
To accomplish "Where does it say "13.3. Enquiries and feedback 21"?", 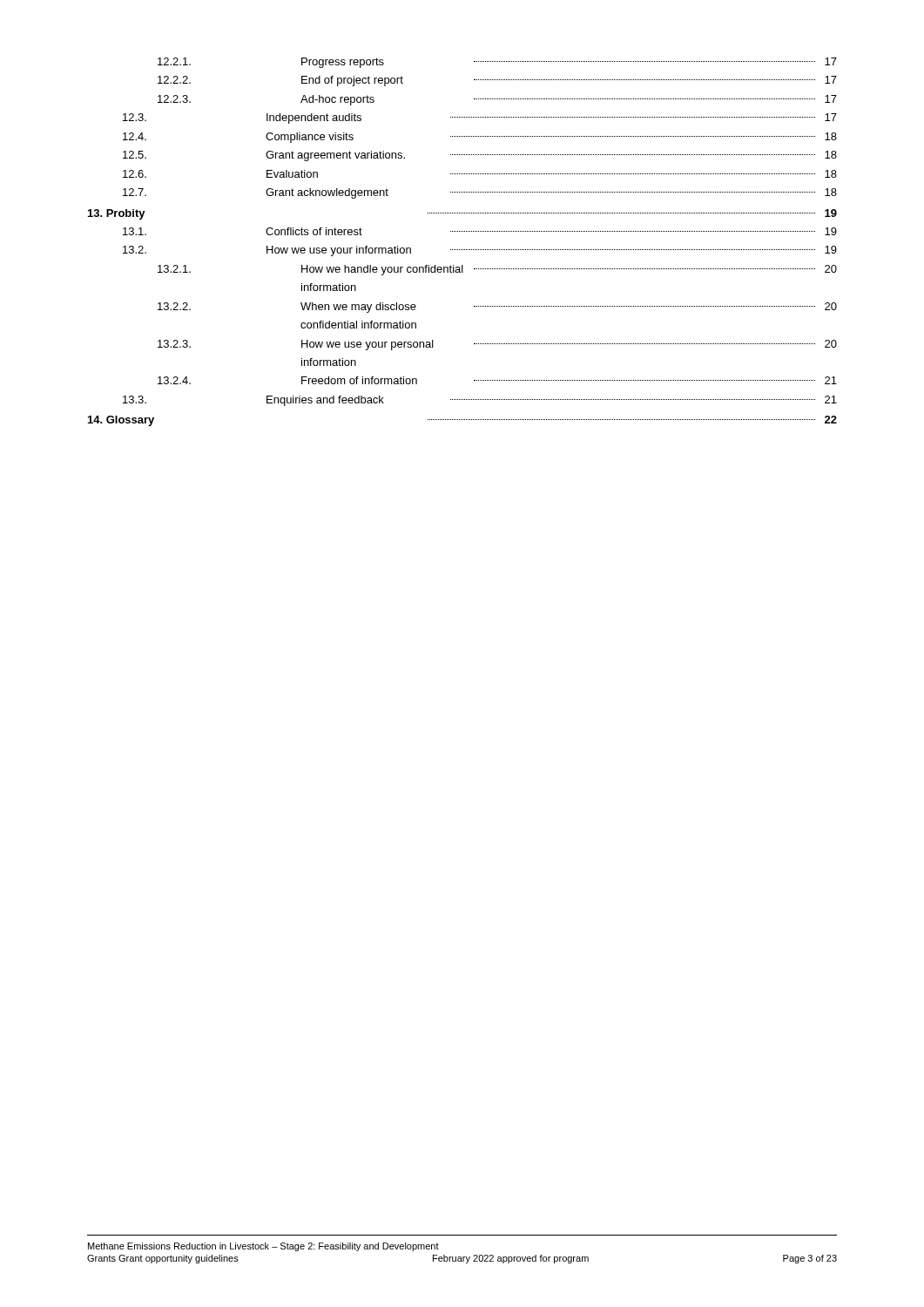I will tap(462, 400).
